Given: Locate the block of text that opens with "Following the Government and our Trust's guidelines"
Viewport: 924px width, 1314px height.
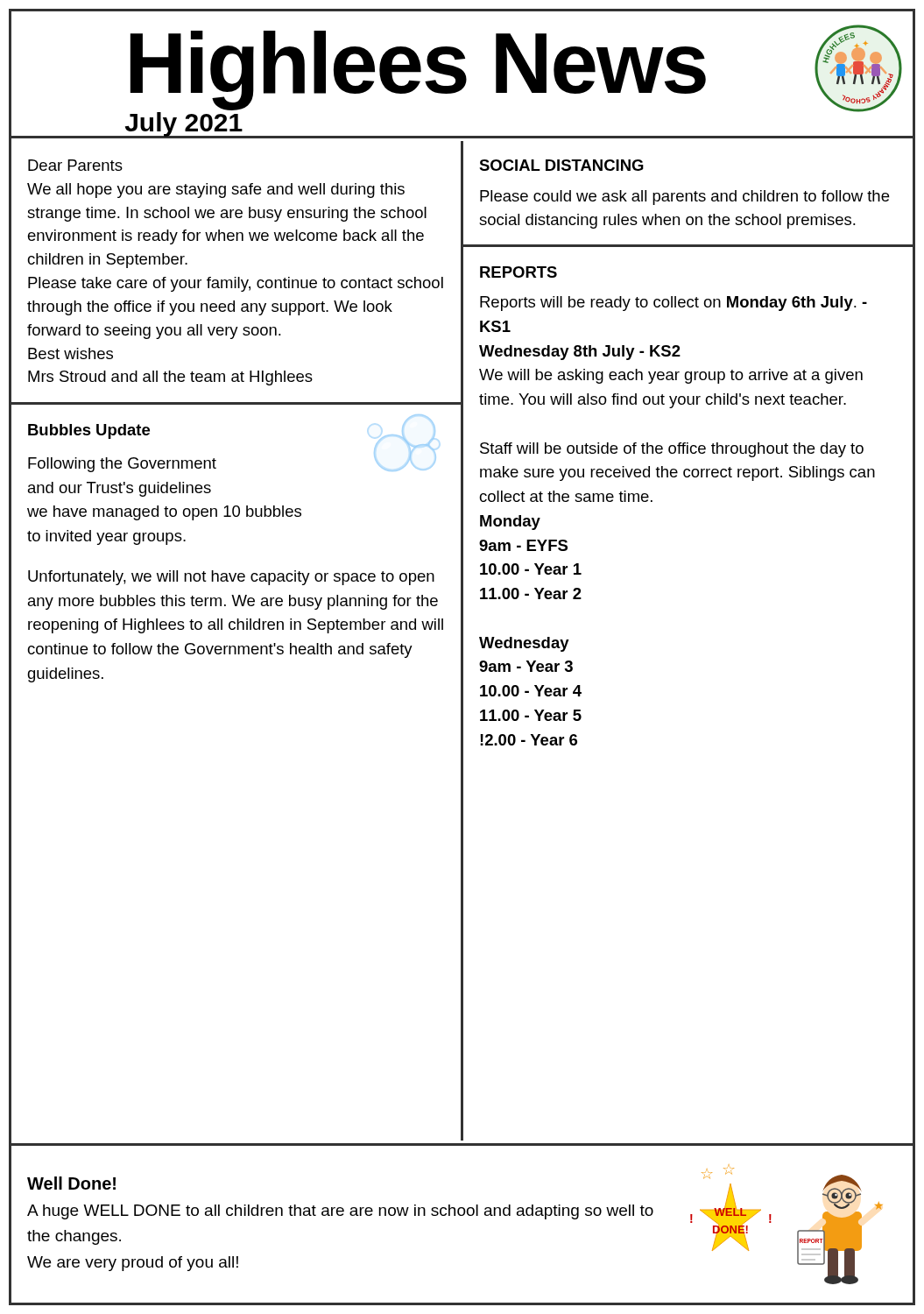Looking at the screenshot, I should click(165, 499).
